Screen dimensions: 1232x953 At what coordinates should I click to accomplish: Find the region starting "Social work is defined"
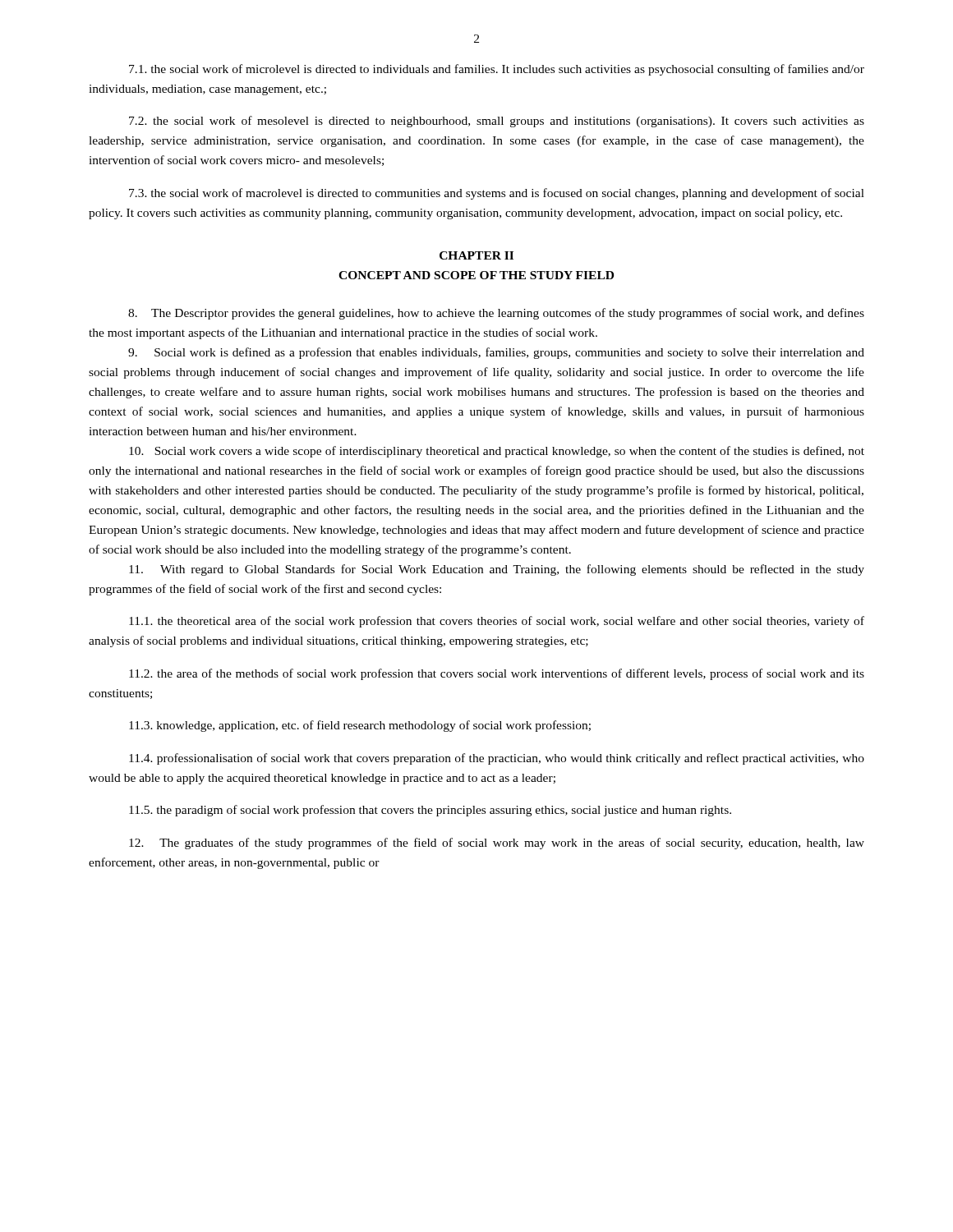click(476, 392)
